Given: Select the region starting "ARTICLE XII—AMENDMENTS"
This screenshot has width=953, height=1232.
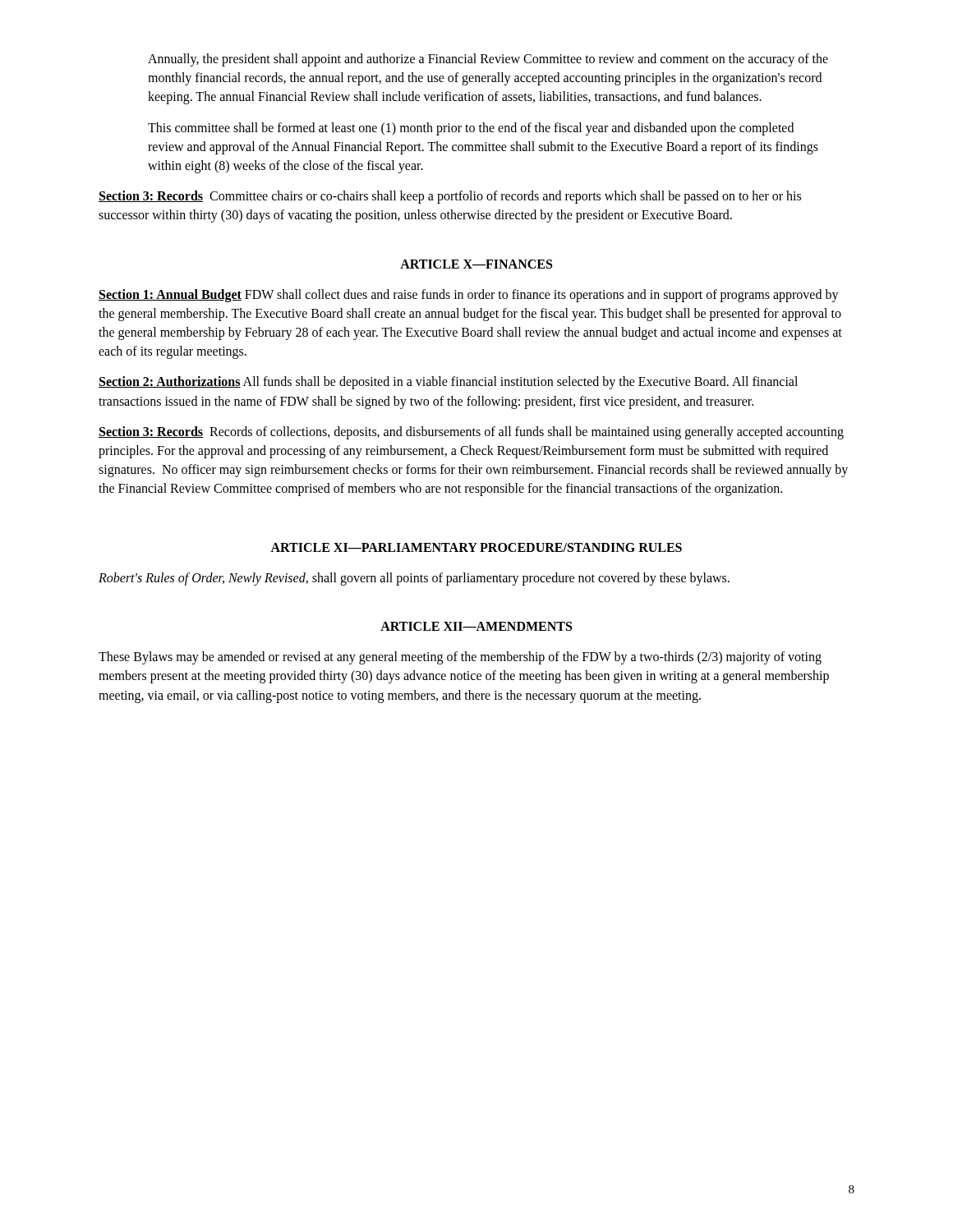Looking at the screenshot, I should 476,626.
